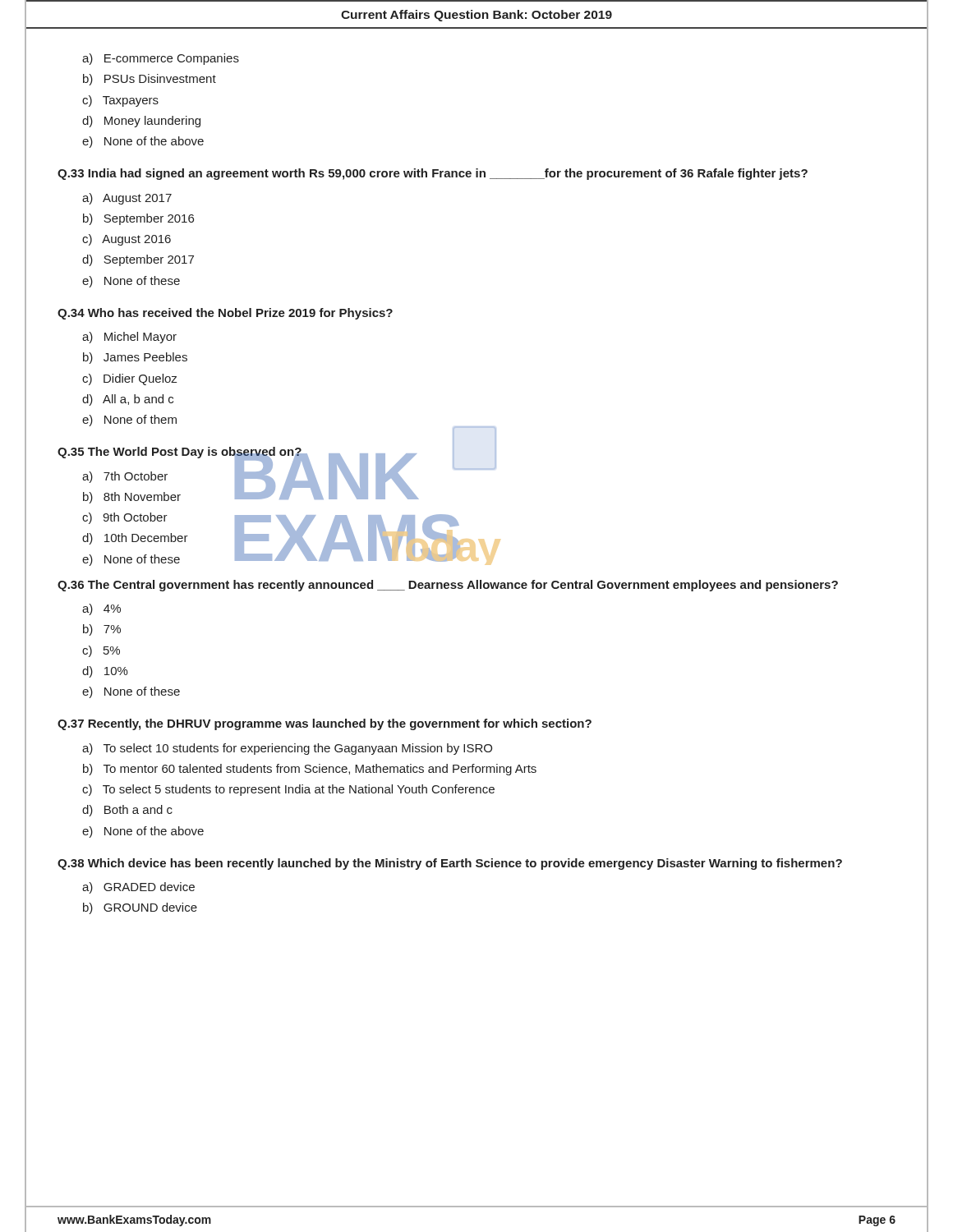
Task: Locate the passage starting "a) 4%"
Action: click(102, 608)
